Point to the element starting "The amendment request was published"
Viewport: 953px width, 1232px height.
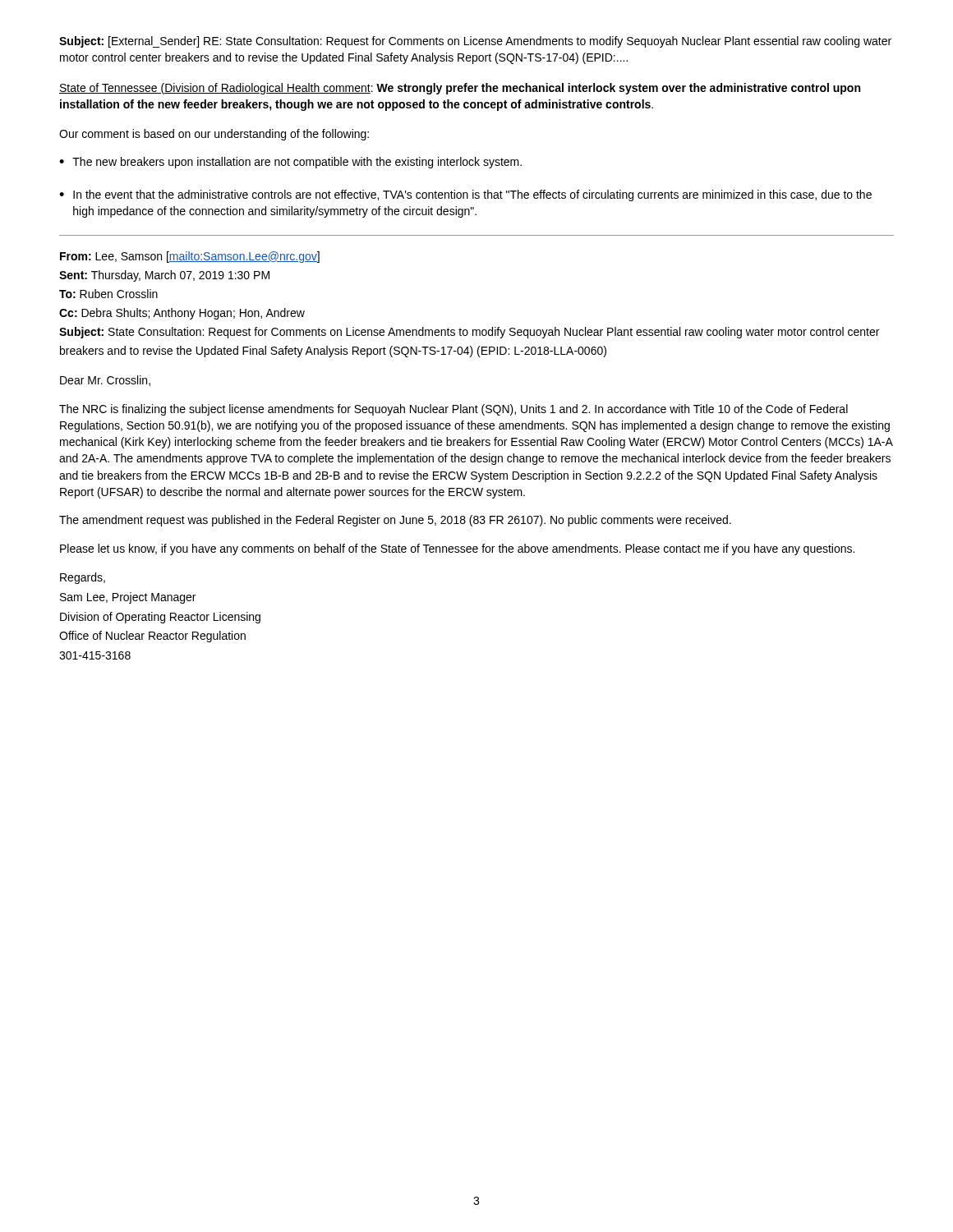[x=476, y=520]
